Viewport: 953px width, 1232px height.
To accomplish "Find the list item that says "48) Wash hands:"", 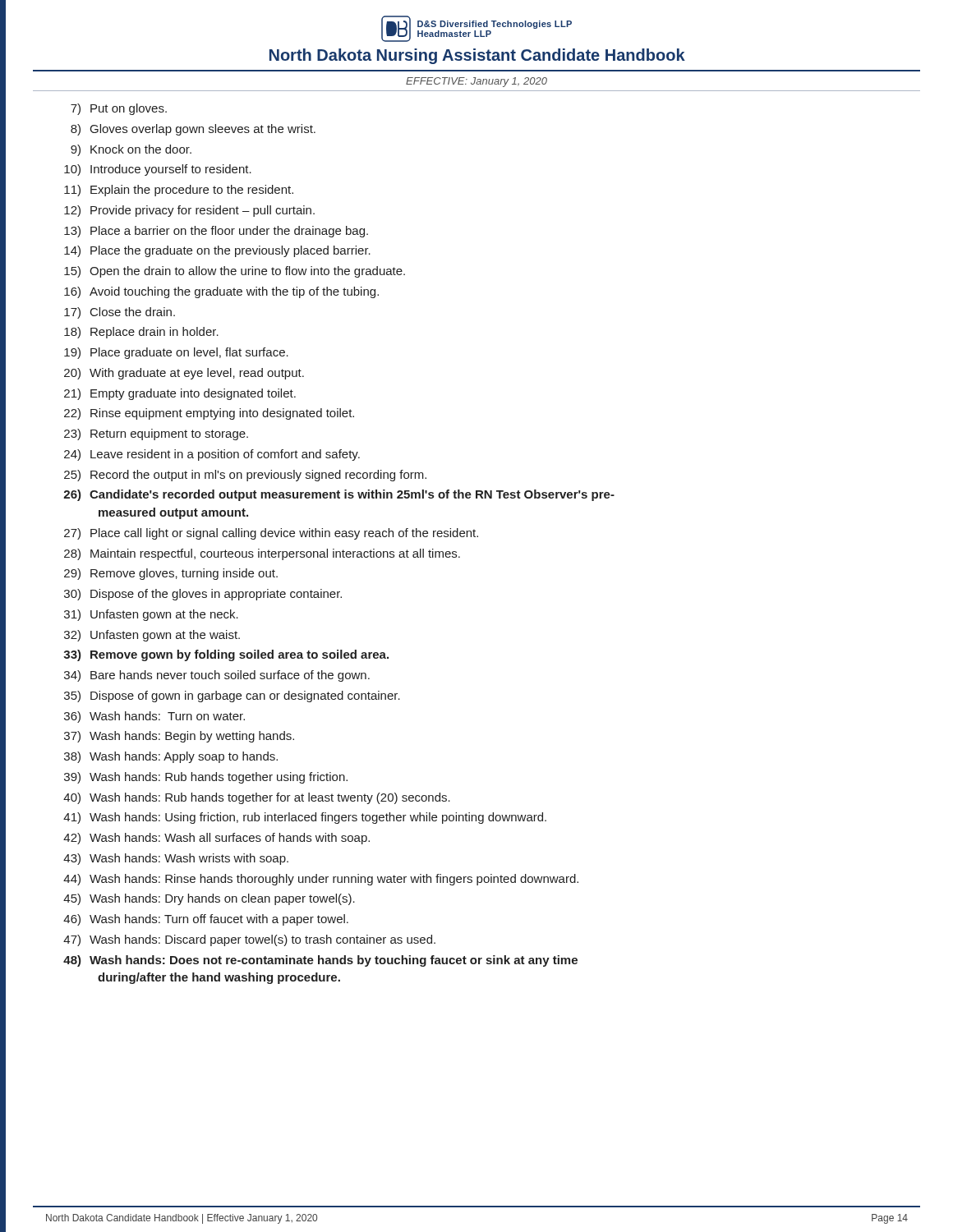I will pyautogui.click(x=476, y=969).
